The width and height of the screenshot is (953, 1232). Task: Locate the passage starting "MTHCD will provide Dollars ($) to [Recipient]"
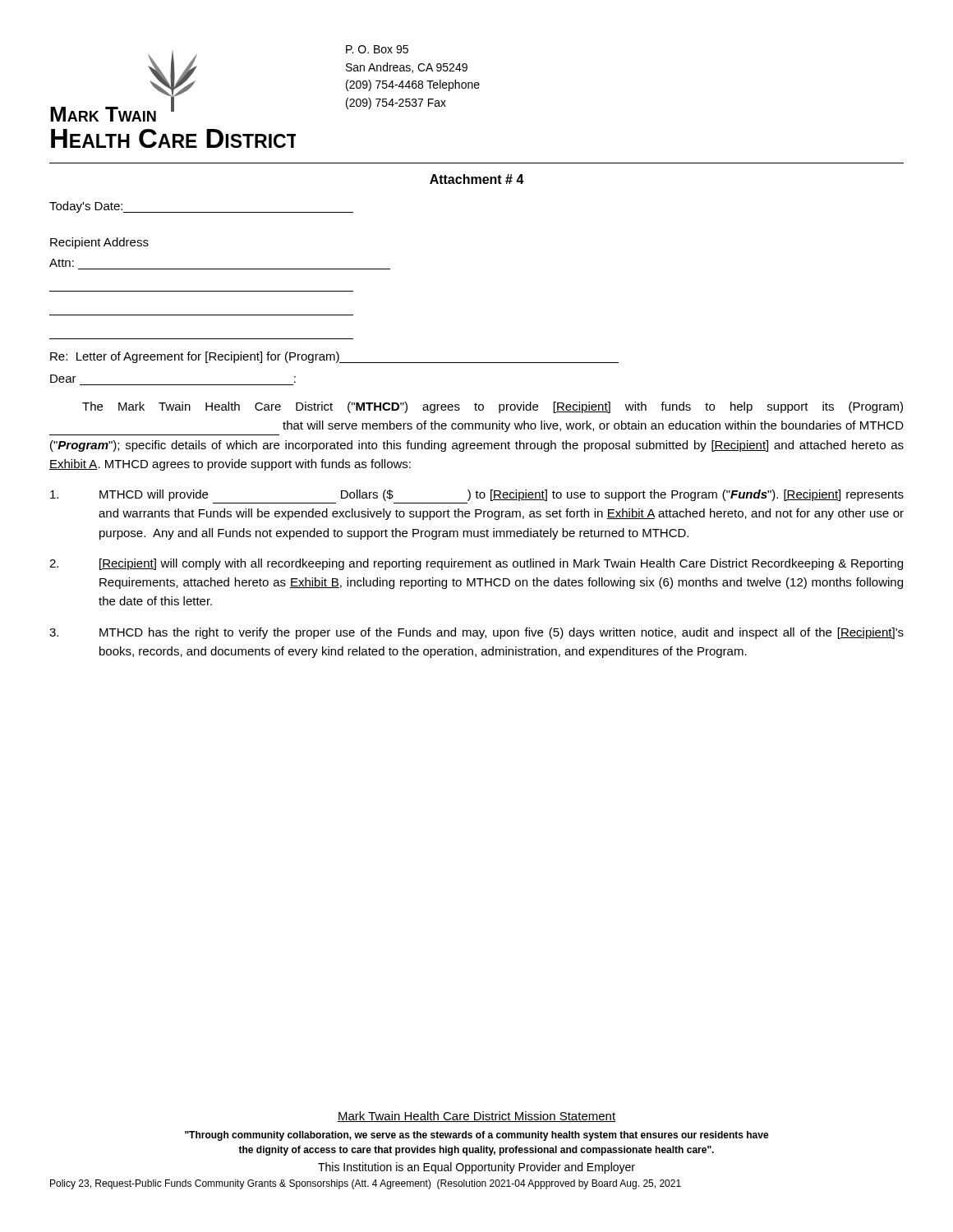click(x=476, y=513)
